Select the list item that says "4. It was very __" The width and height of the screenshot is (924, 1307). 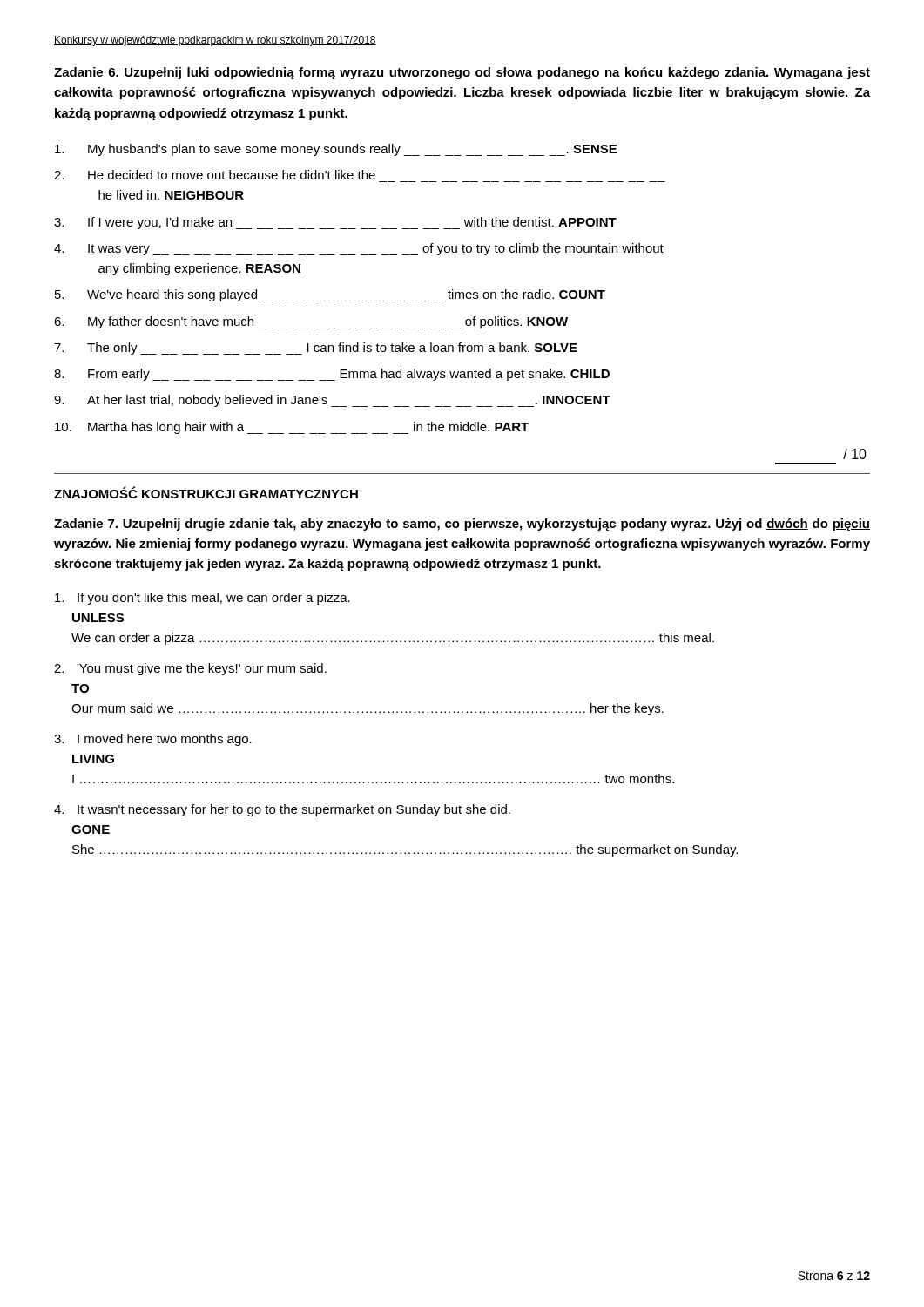(x=462, y=258)
